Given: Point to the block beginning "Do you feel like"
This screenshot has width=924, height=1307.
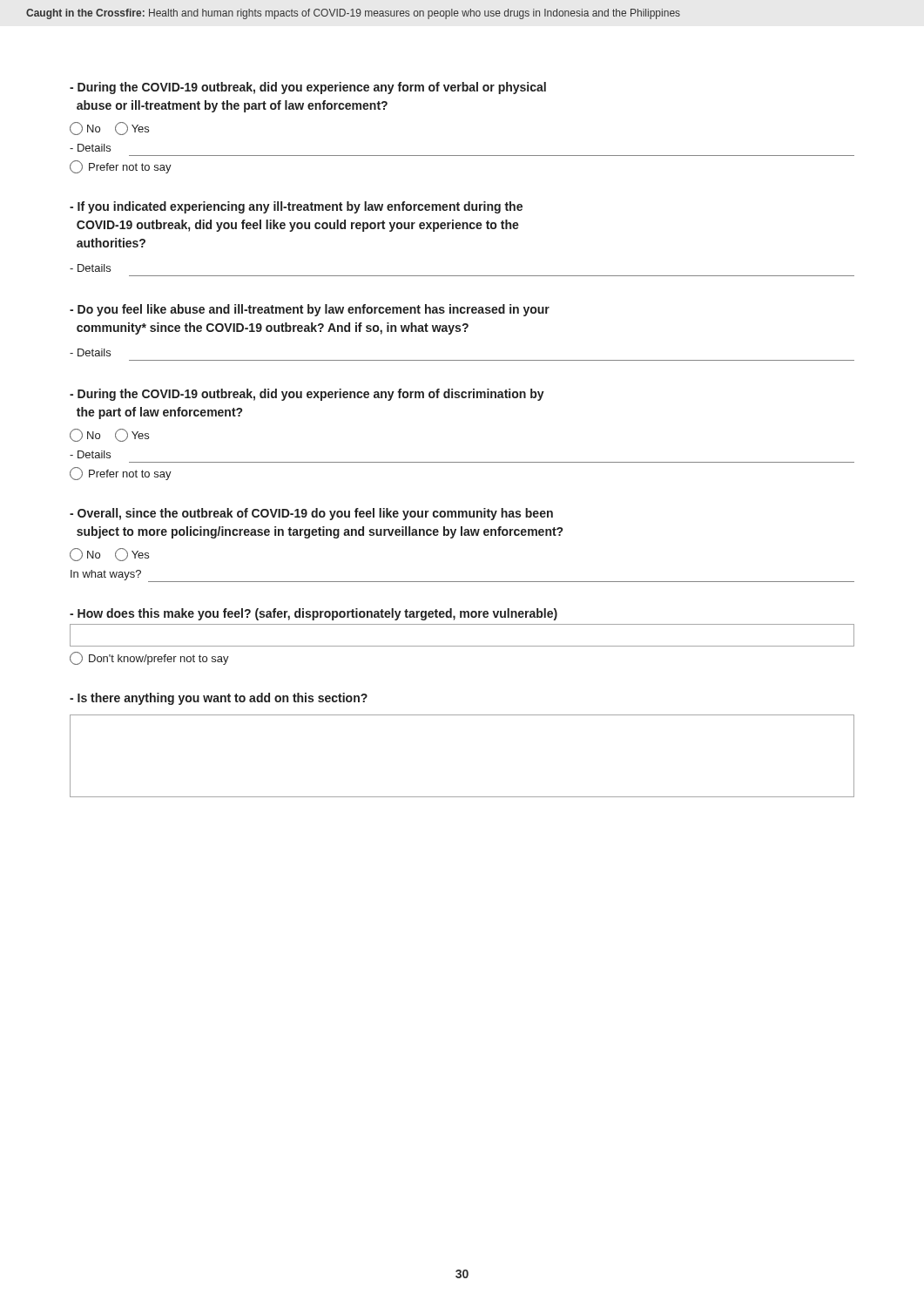Looking at the screenshot, I should pyautogui.click(x=462, y=331).
